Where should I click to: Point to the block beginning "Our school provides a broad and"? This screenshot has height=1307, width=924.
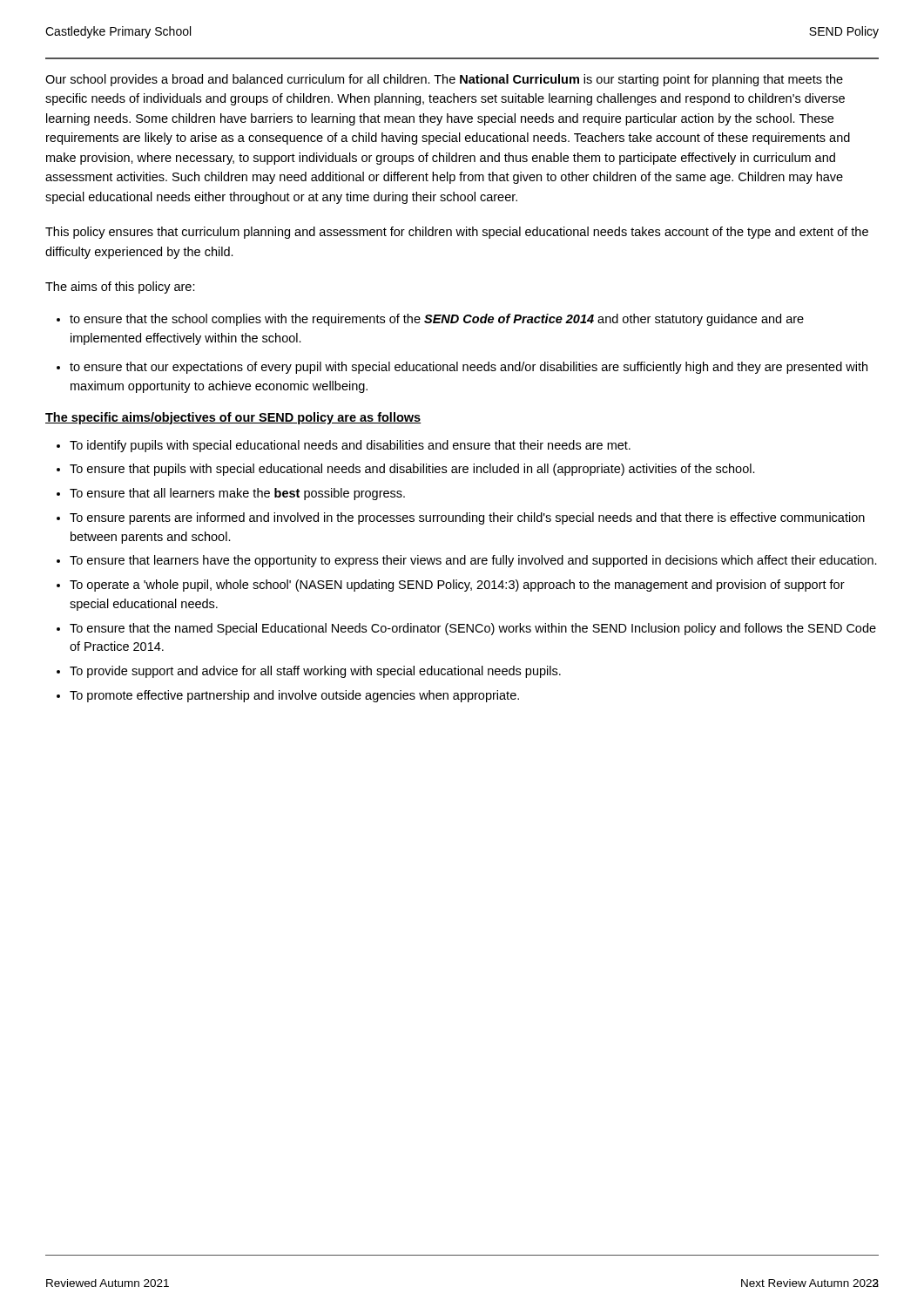448,138
